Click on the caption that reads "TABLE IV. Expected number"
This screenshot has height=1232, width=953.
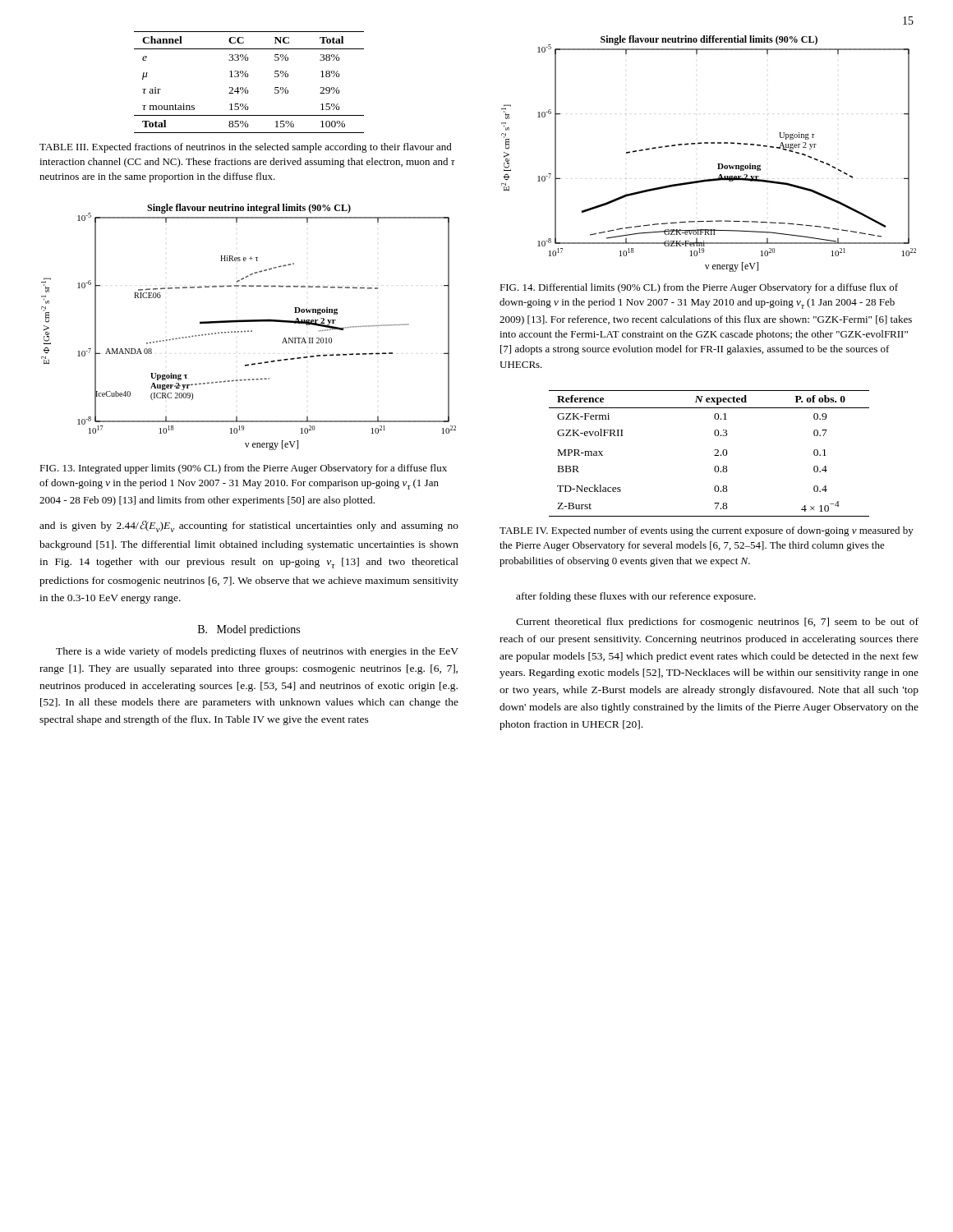706,545
